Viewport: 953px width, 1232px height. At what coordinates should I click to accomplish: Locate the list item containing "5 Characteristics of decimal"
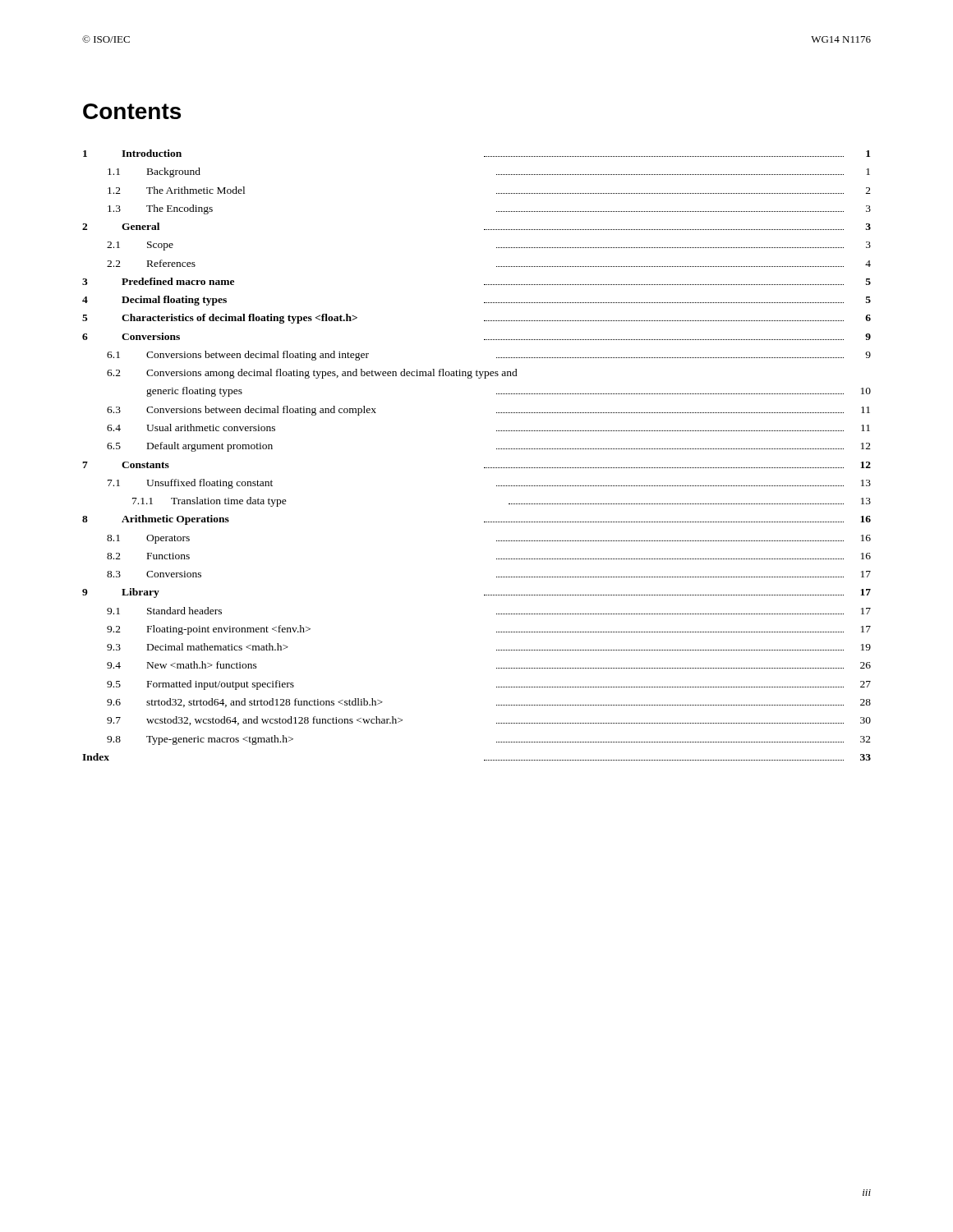pyautogui.click(x=476, y=318)
